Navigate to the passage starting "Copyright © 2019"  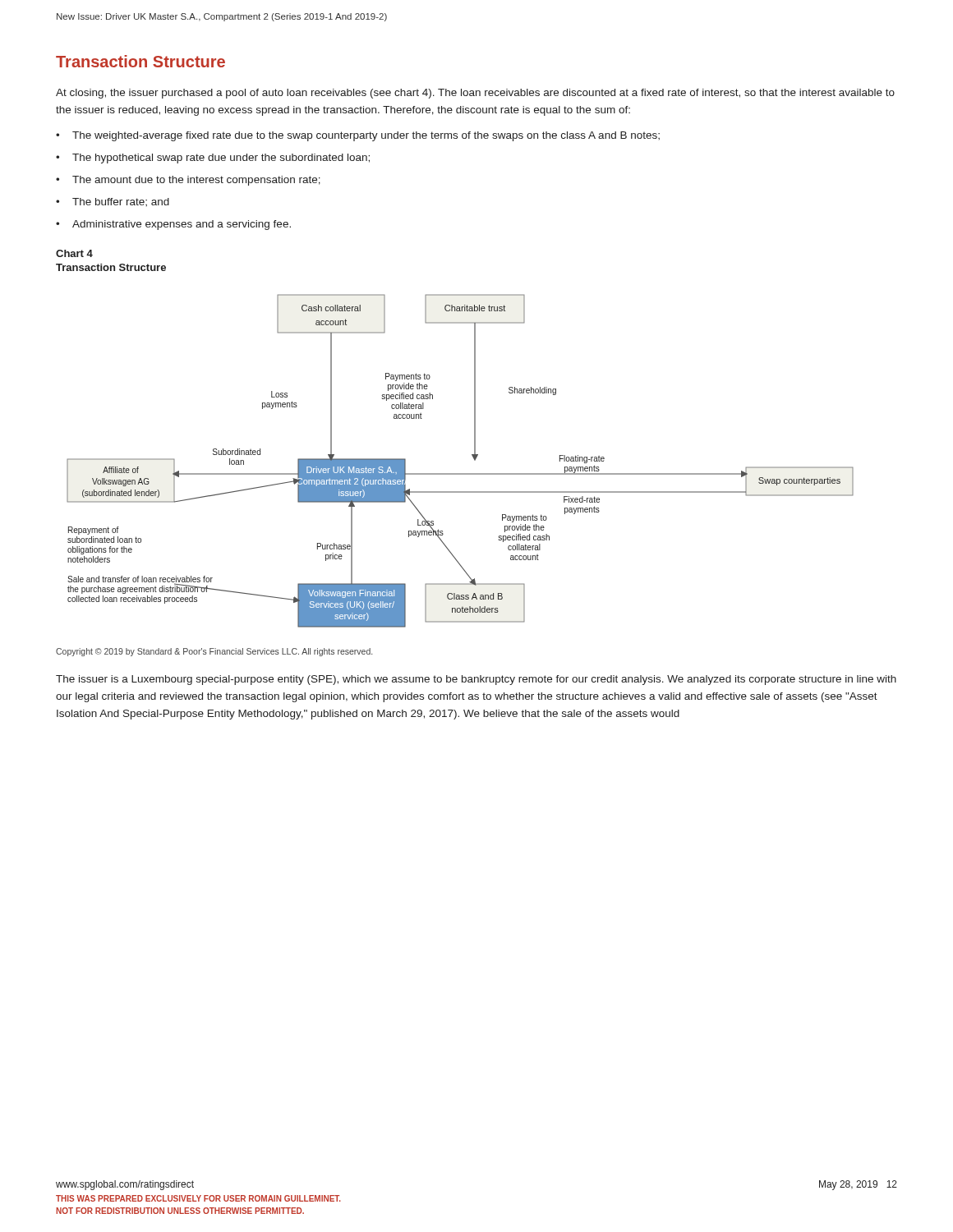click(214, 652)
